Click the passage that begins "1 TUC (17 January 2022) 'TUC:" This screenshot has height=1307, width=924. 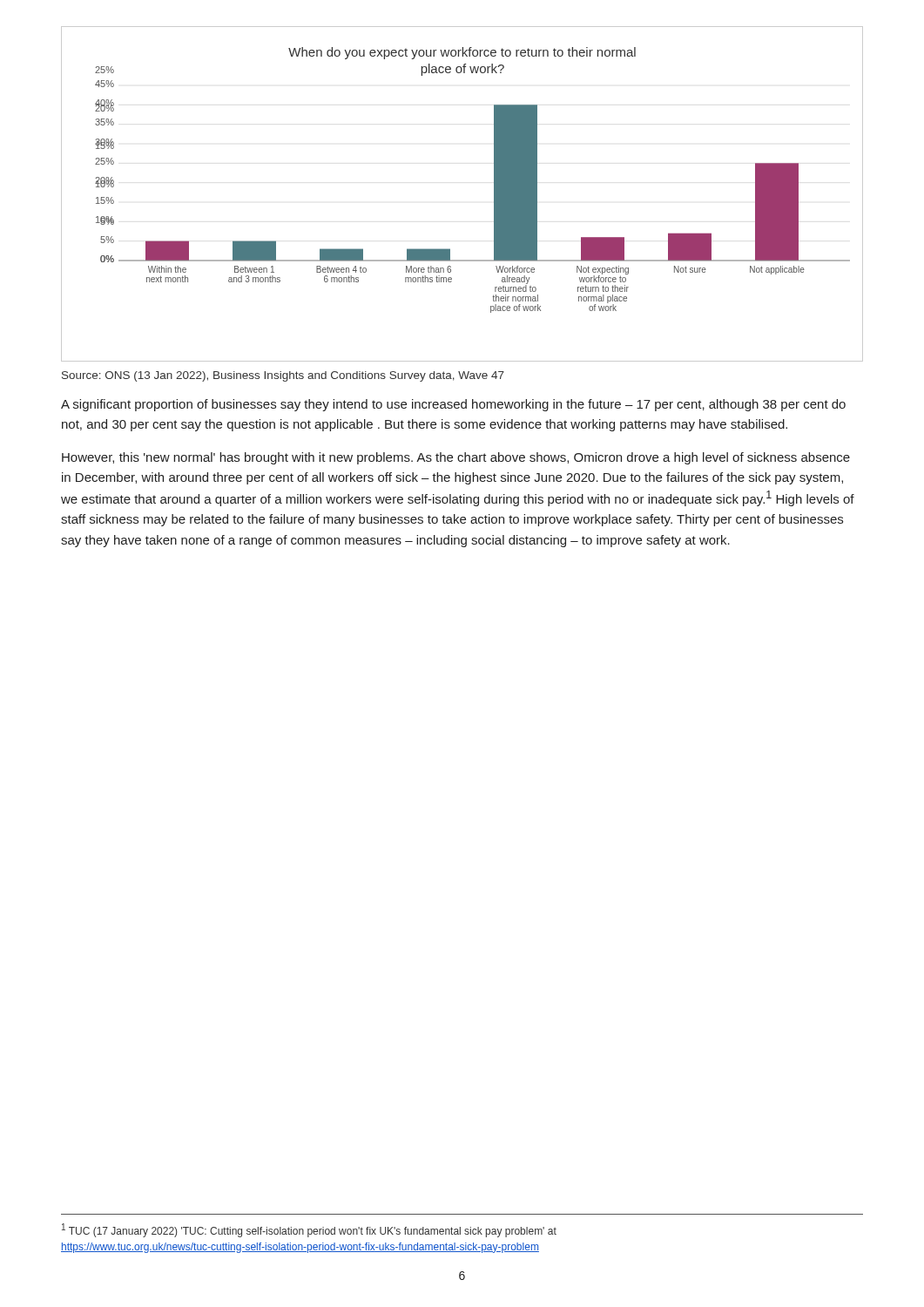point(309,1238)
